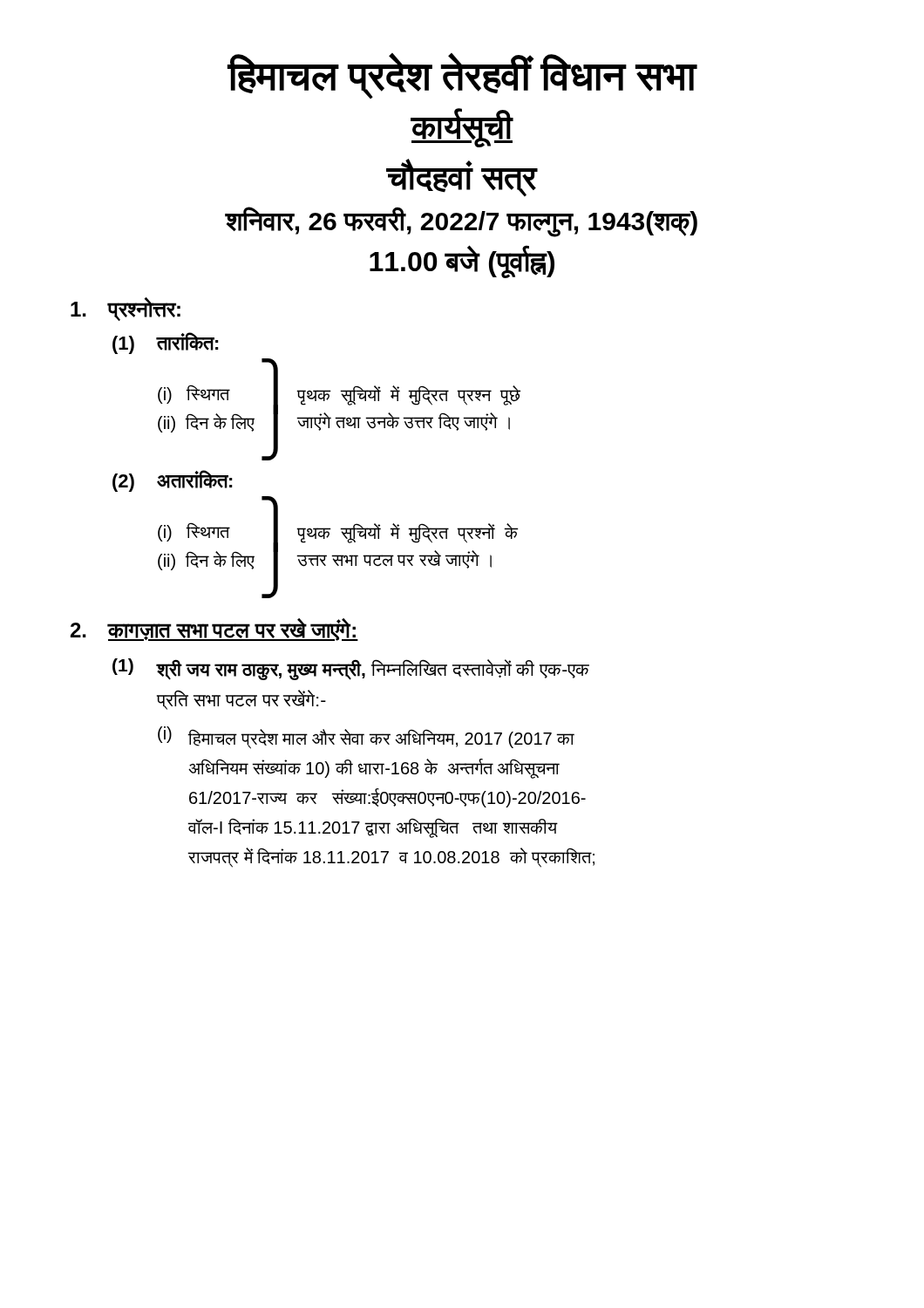Locate the text starting "चौदहवां सत्र"
The width and height of the screenshot is (924, 1308).
(462, 179)
